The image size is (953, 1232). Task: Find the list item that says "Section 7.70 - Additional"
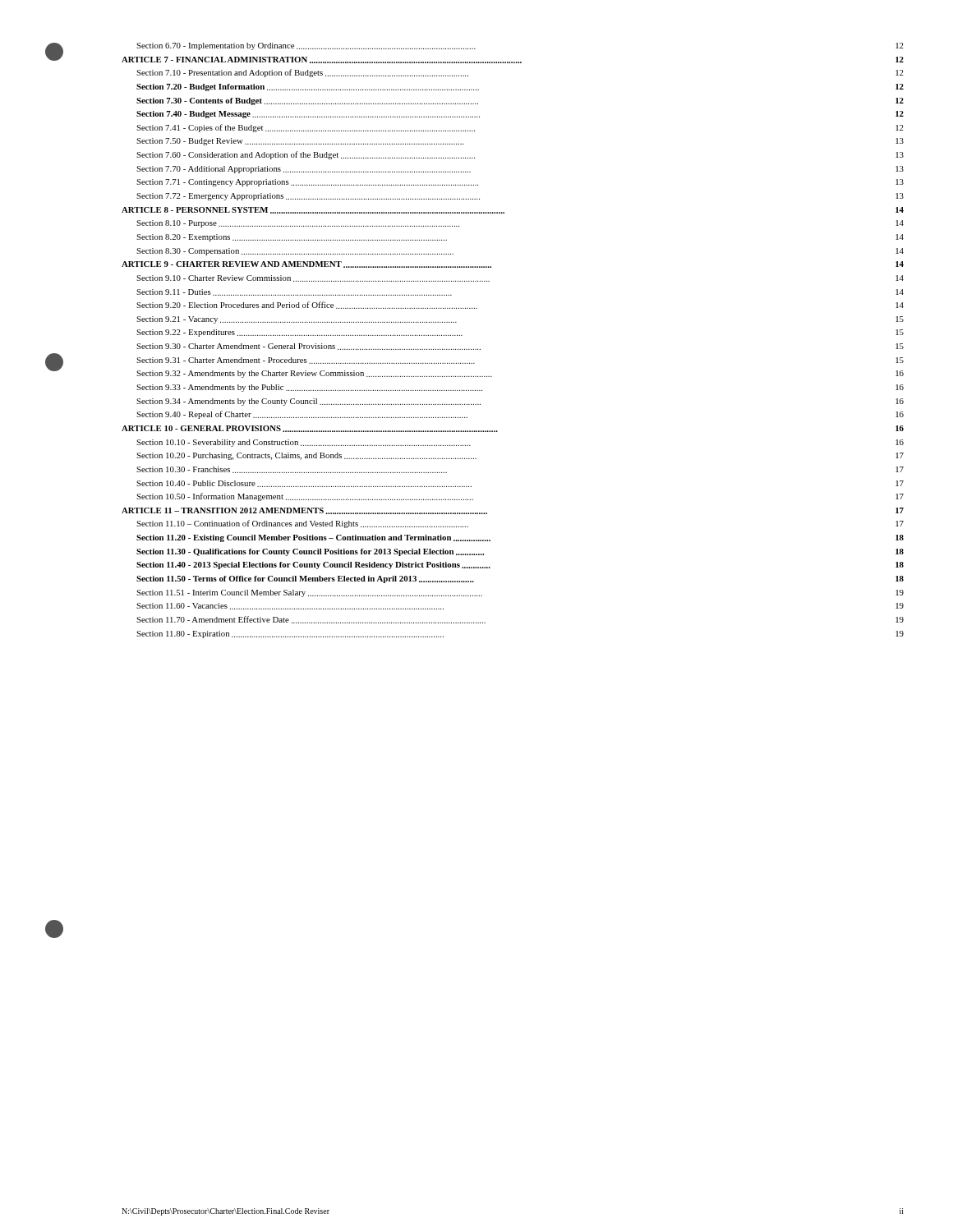point(276,170)
